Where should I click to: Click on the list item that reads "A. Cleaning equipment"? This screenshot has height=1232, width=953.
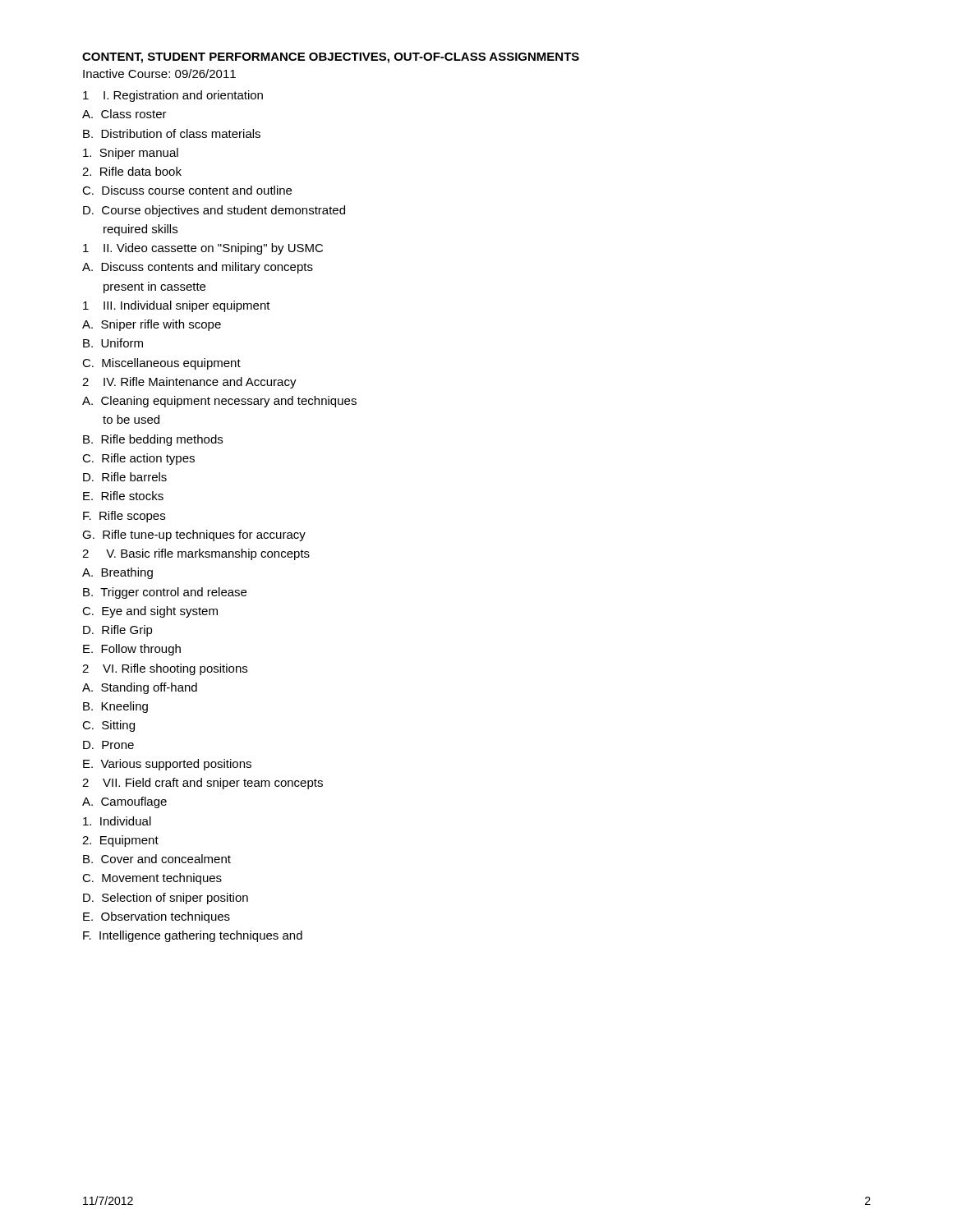tap(220, 410)
